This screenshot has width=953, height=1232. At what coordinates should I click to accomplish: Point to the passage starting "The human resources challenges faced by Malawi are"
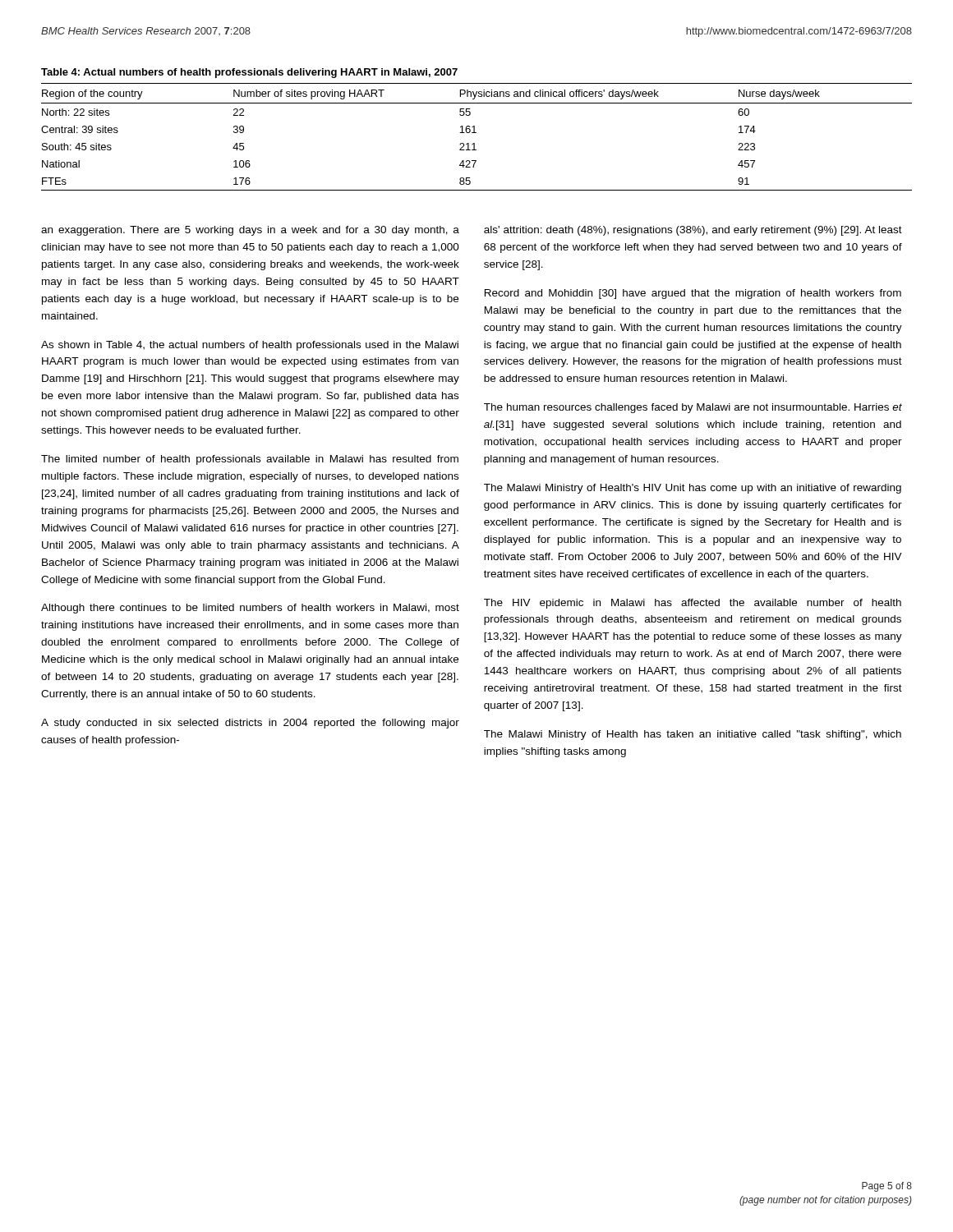[x=693, y=433]
